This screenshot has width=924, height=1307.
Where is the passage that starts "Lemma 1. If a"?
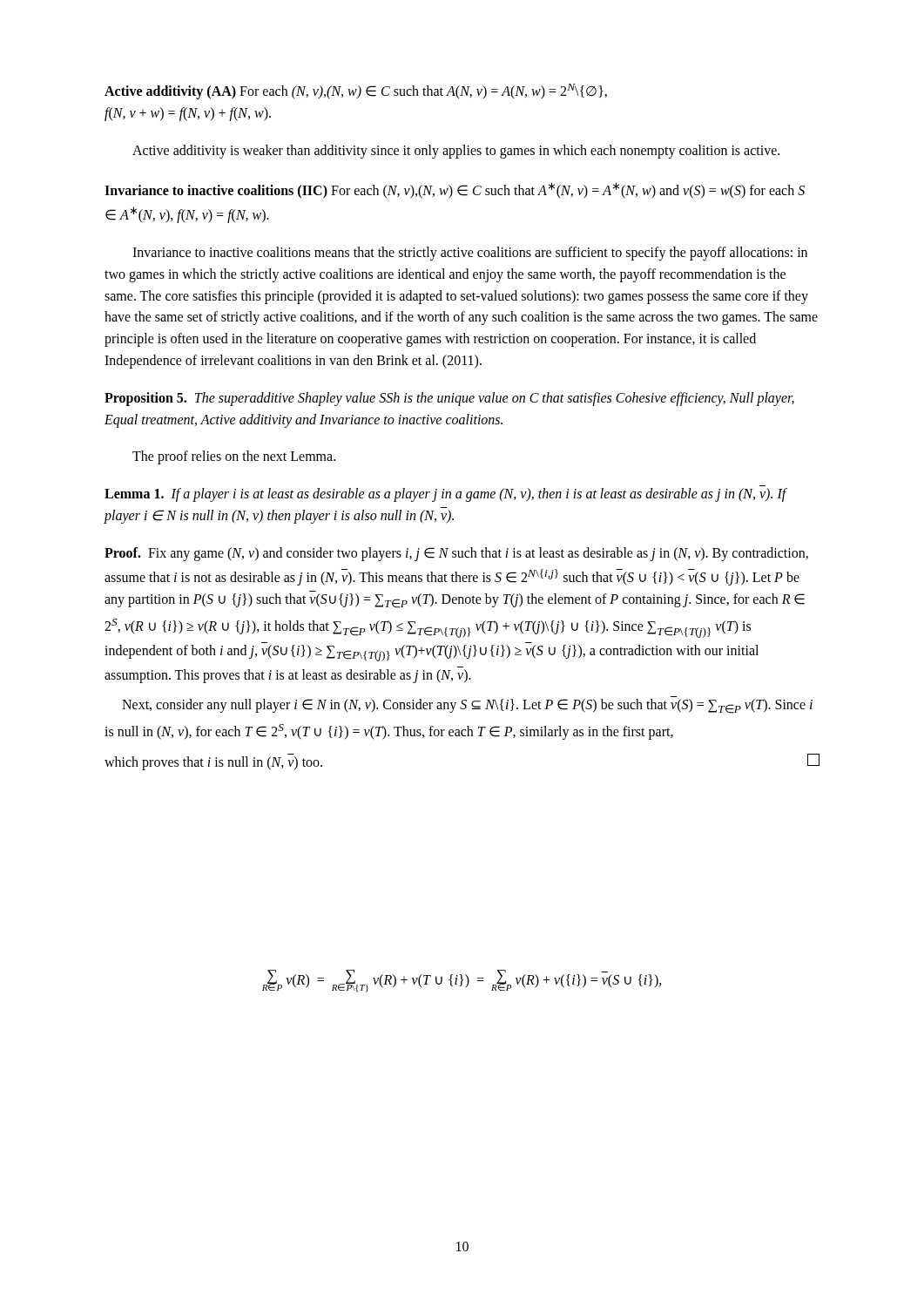click(x=462, y=505)
